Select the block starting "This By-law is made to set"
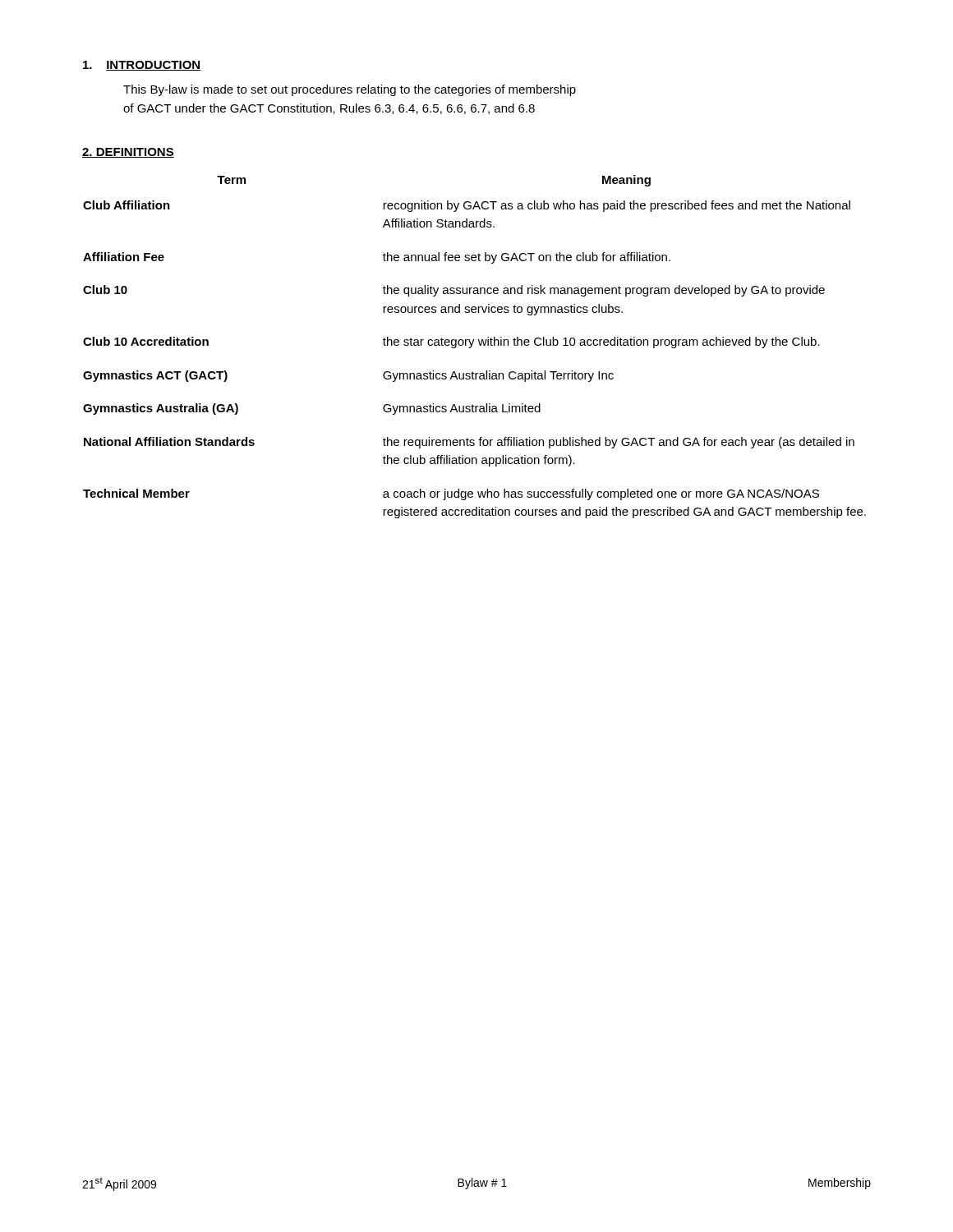Image resolution: width=953 pixels, height=1232 pixels. (350, 99)
